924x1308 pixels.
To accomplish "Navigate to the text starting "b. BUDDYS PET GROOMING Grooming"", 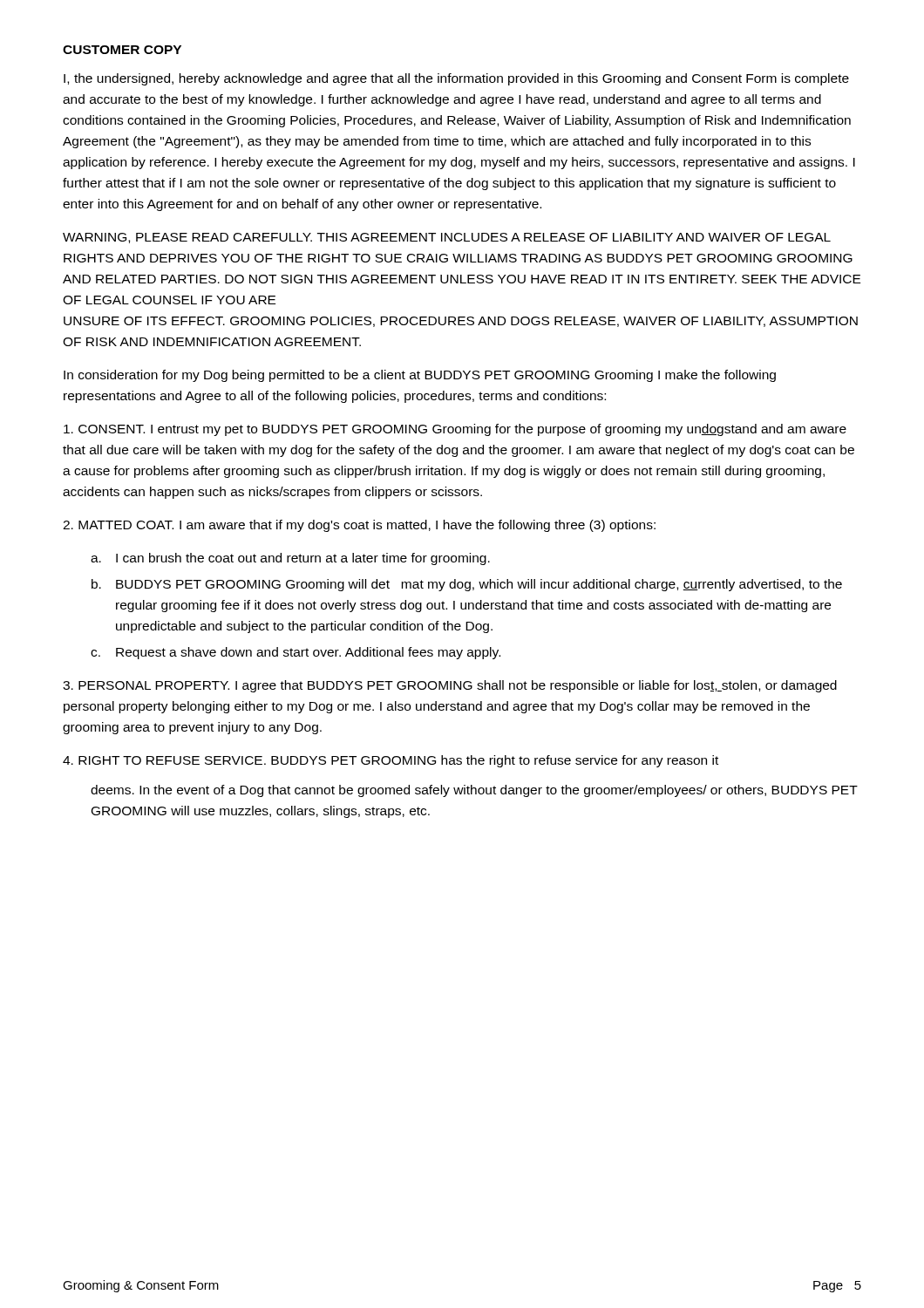I will pos(476,605).
